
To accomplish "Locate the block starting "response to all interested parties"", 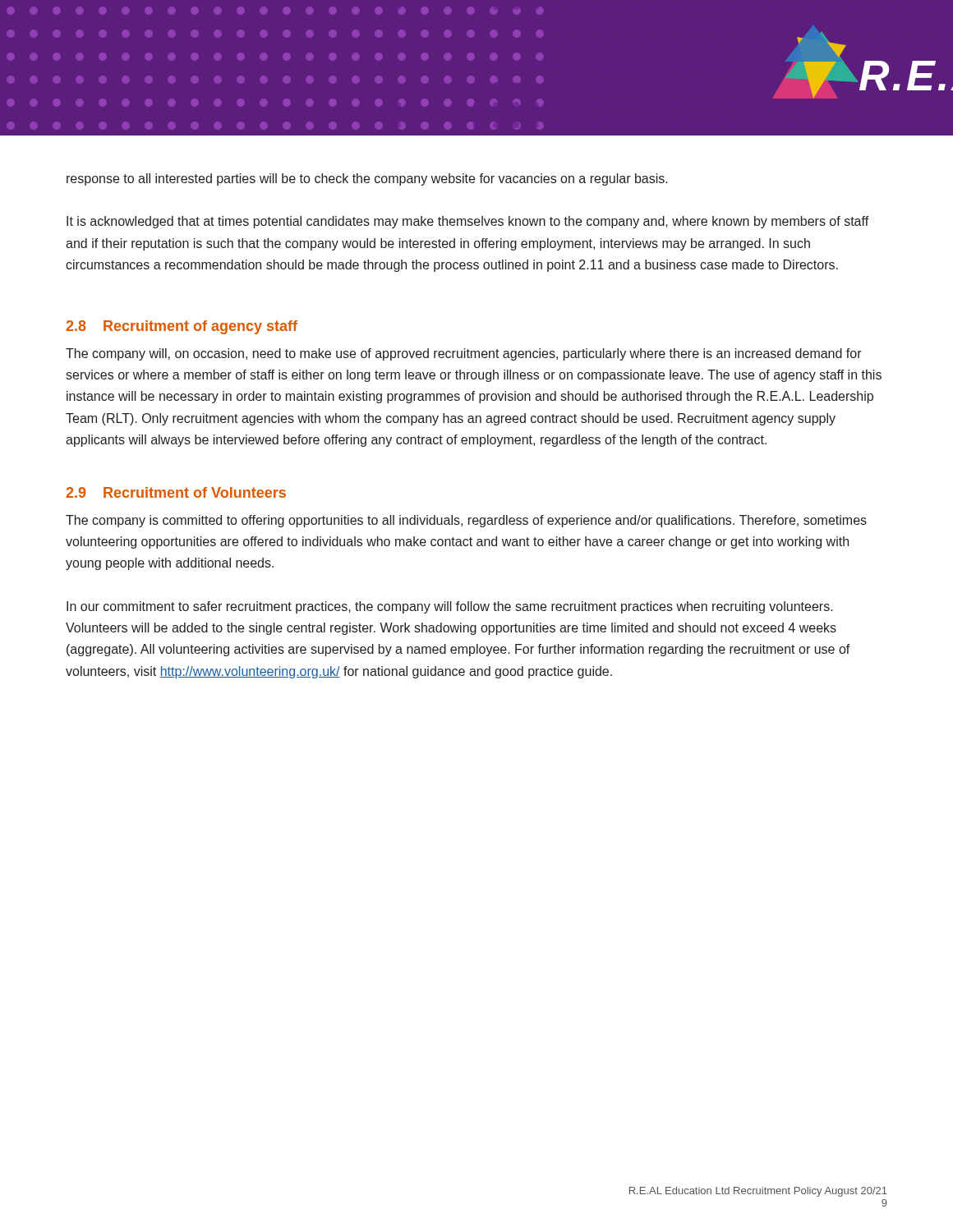I will pos(367,179).
